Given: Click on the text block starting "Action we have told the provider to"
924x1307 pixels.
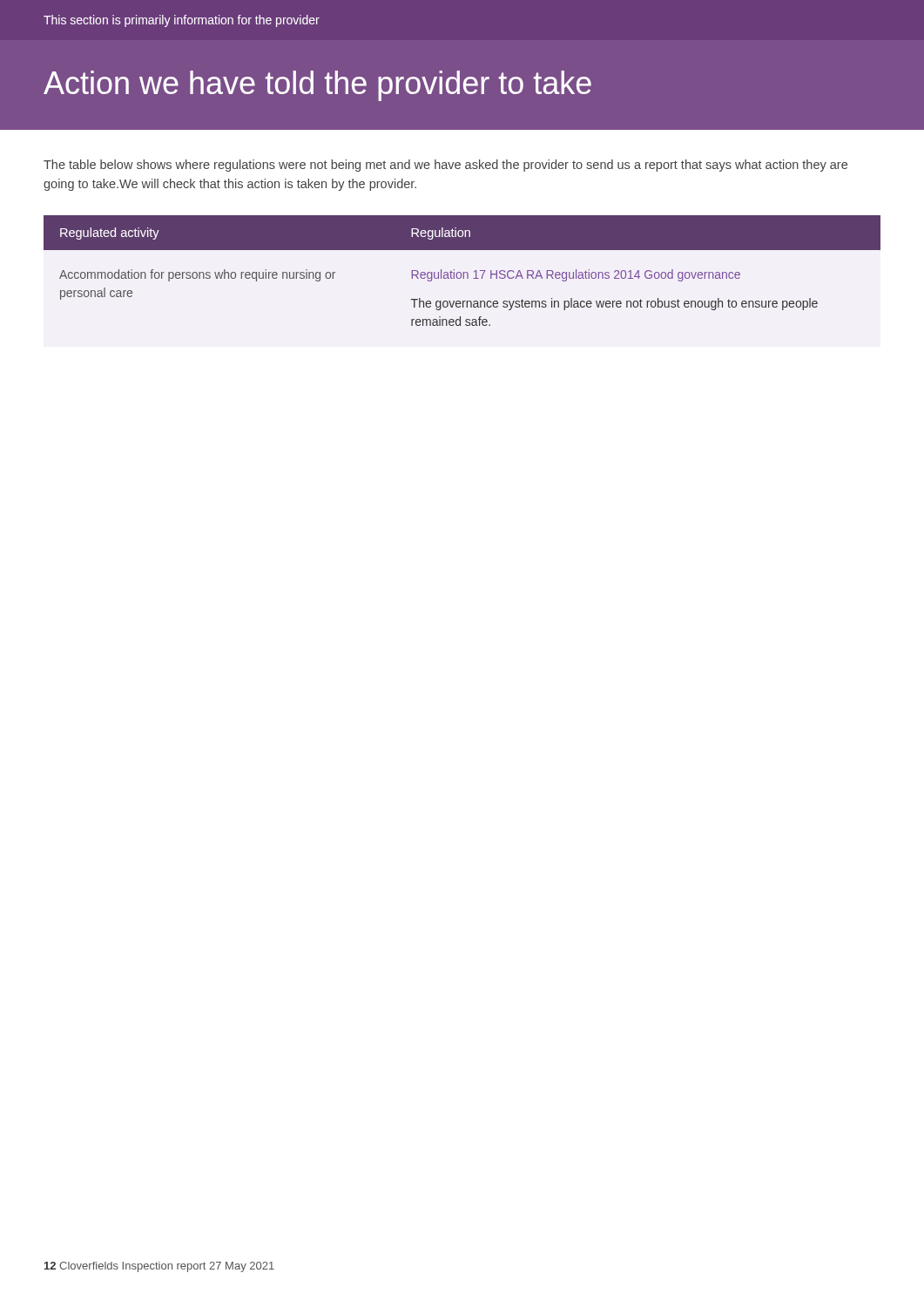Looking at the screenshot, I should coord(462,83).
